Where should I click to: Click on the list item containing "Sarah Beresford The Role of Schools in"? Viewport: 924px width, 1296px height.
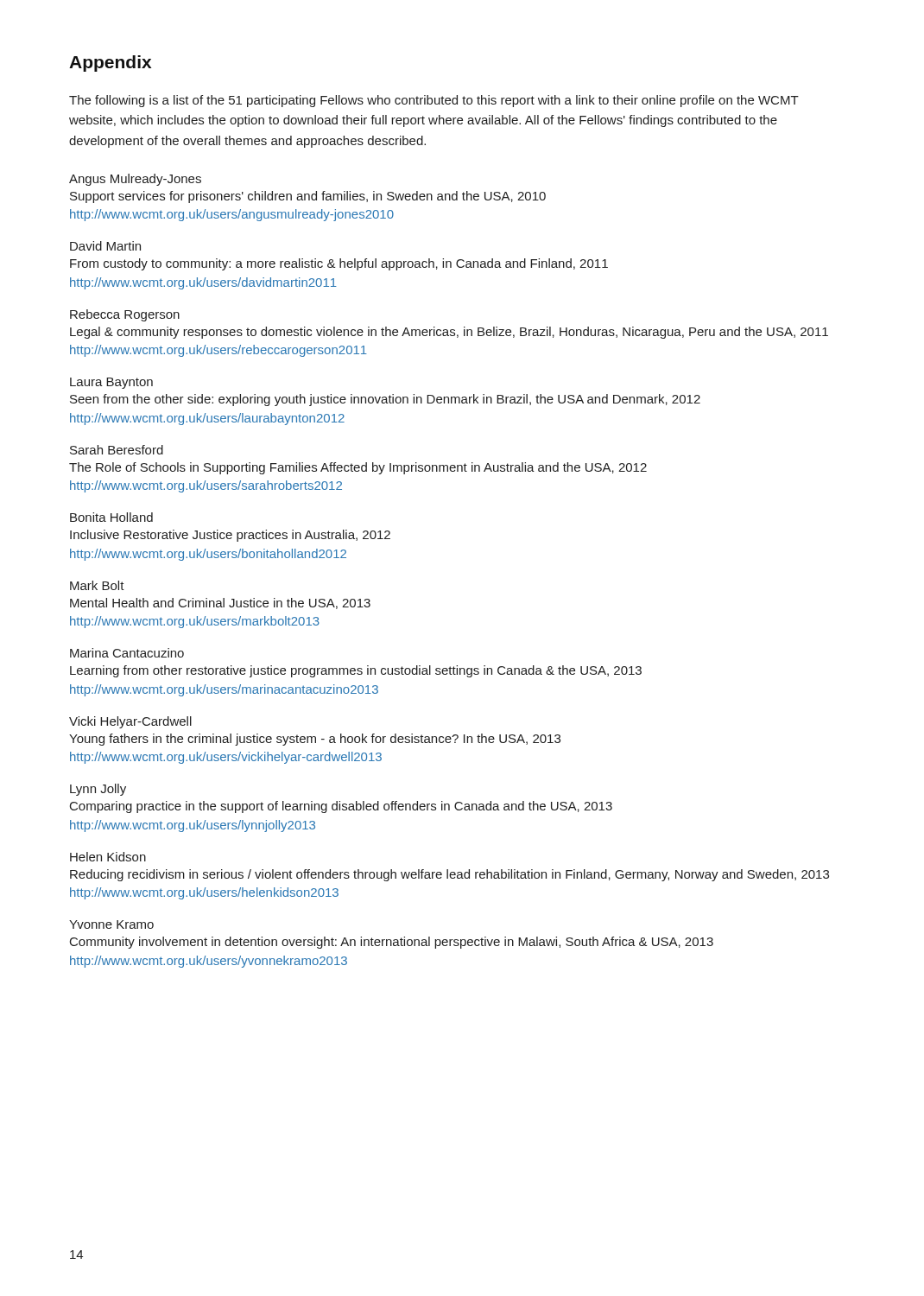coord(458,467)
